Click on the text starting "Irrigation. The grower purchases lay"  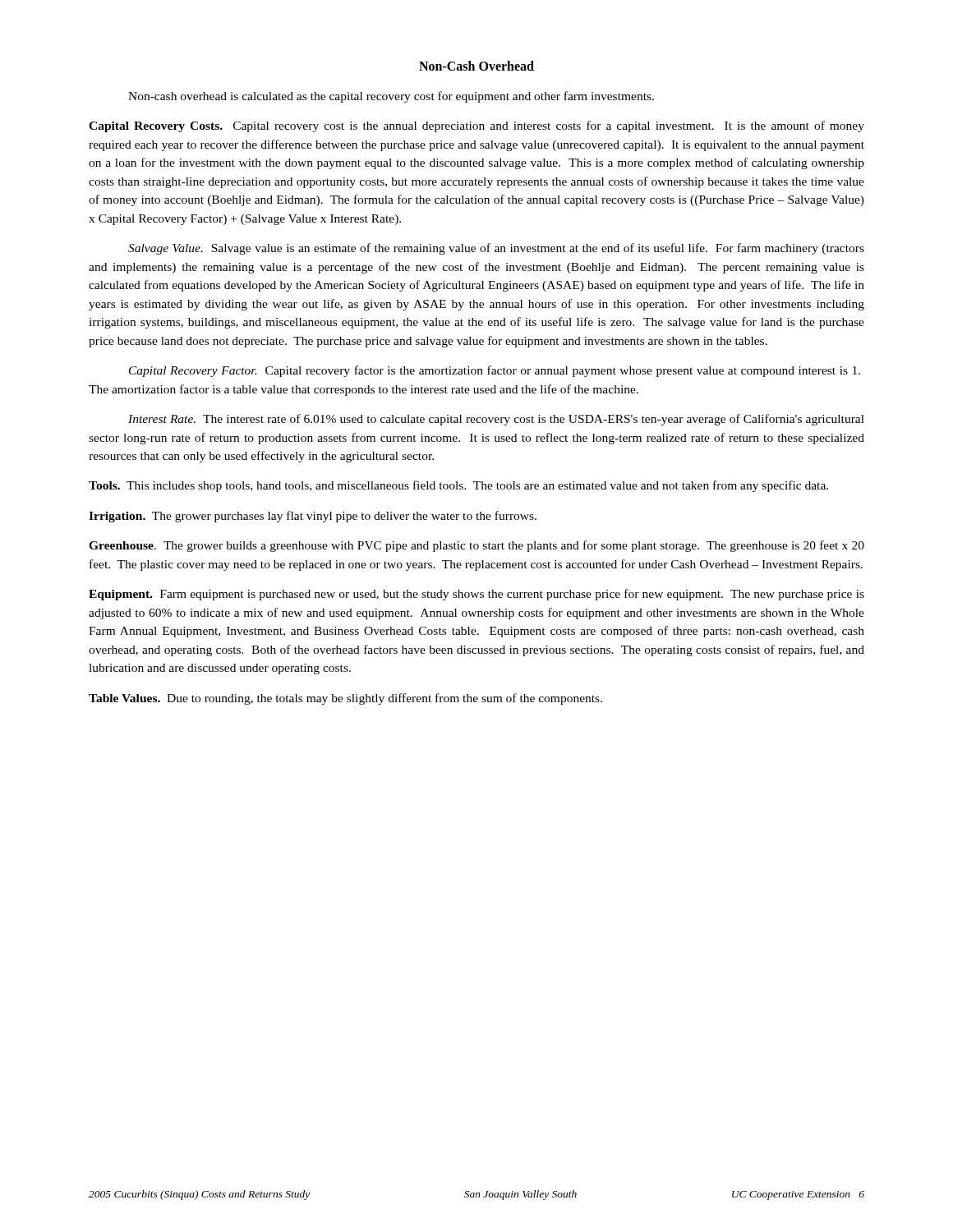(313, 515)
